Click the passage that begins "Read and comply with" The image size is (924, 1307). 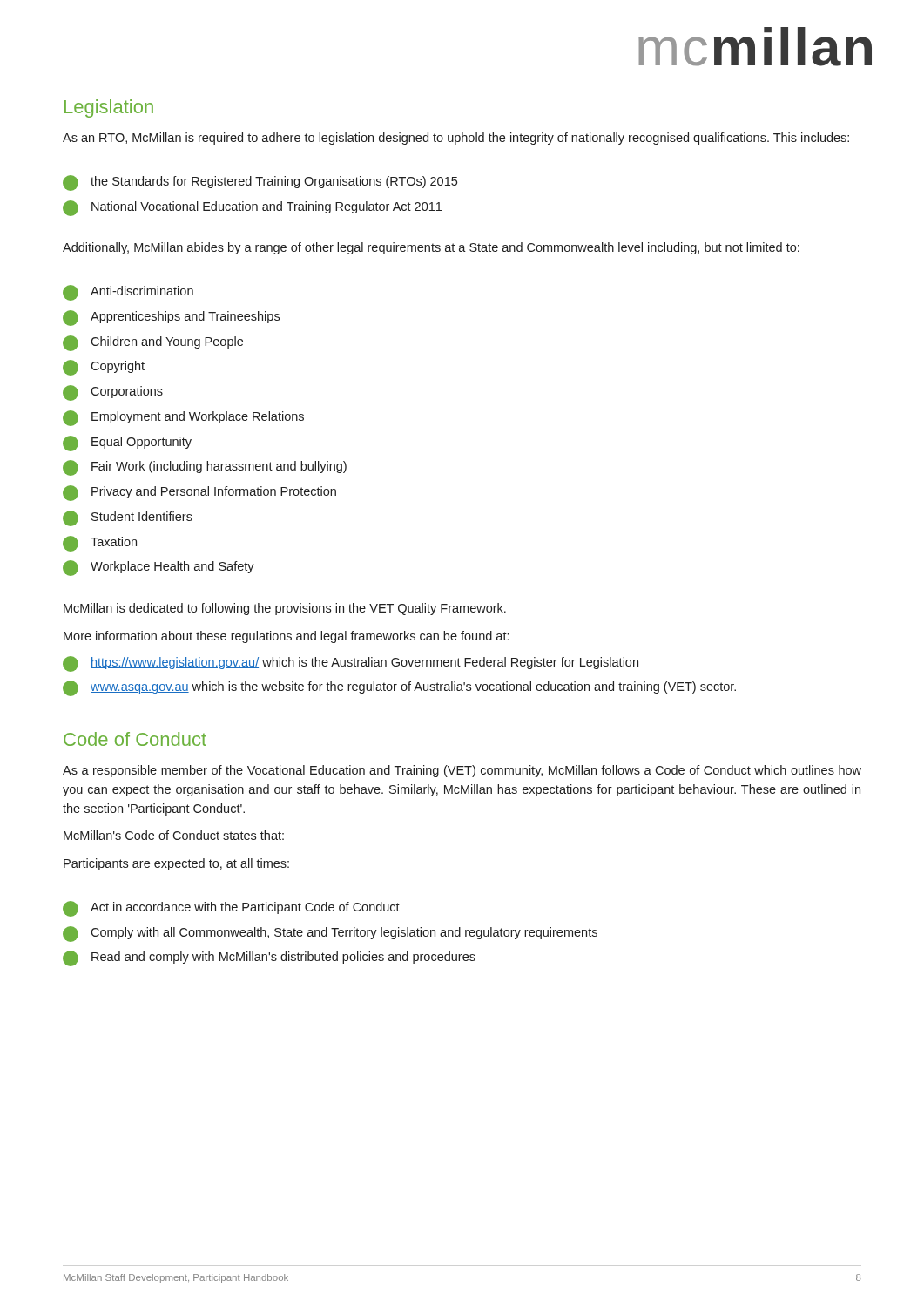coord(269,958)
